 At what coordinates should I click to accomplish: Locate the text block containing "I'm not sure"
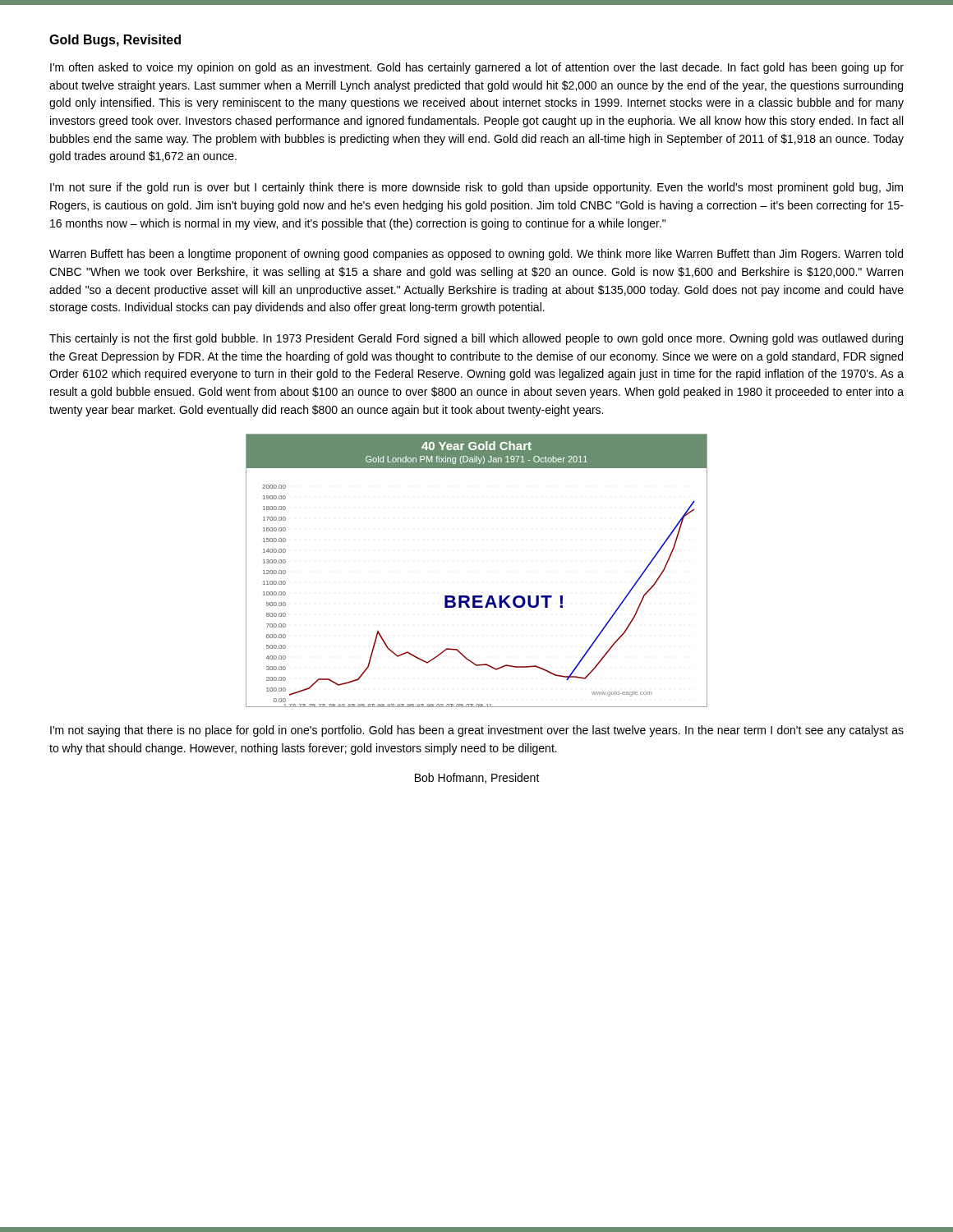point(476,205)
